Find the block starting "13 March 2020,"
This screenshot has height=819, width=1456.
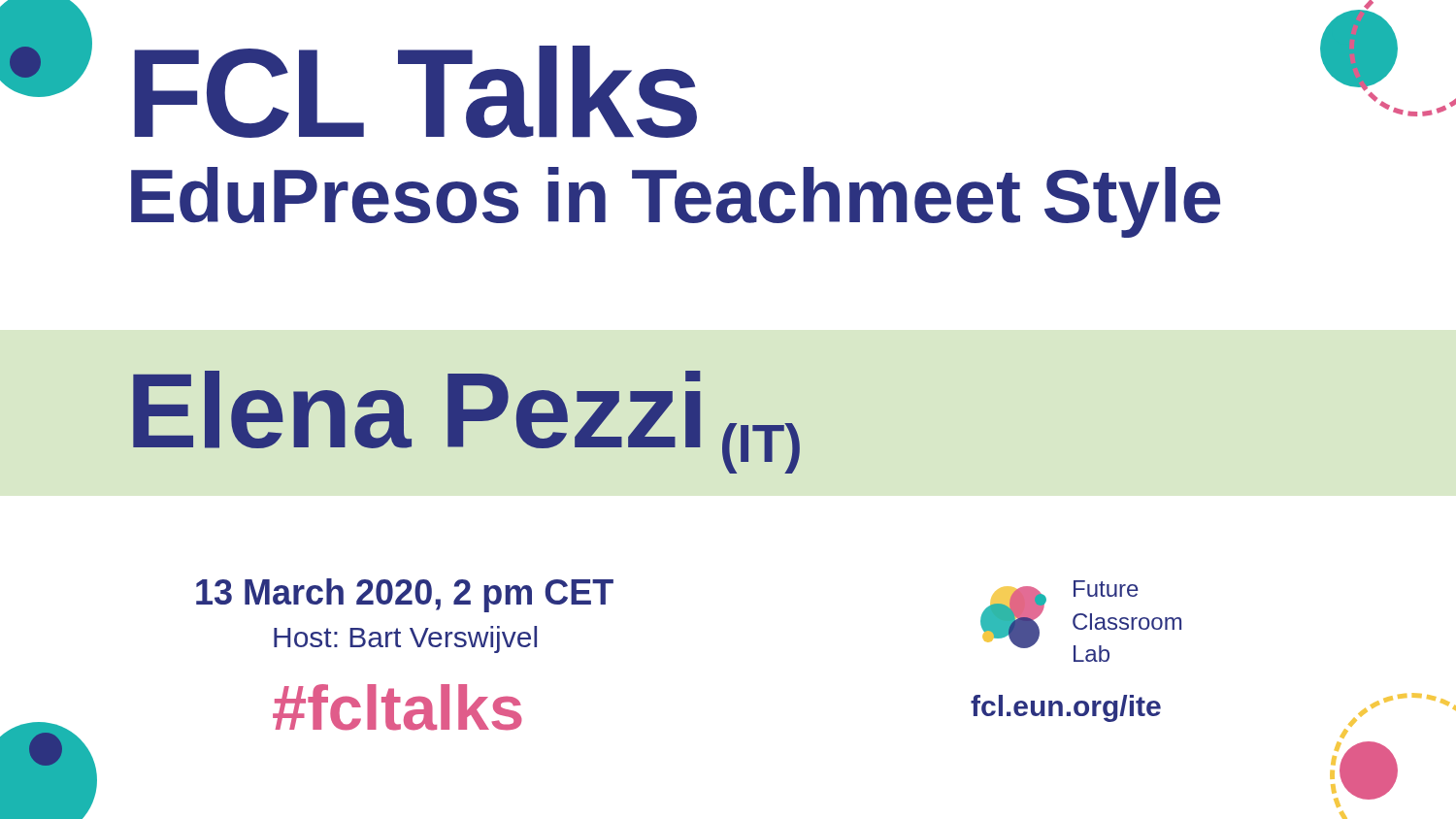404,592
